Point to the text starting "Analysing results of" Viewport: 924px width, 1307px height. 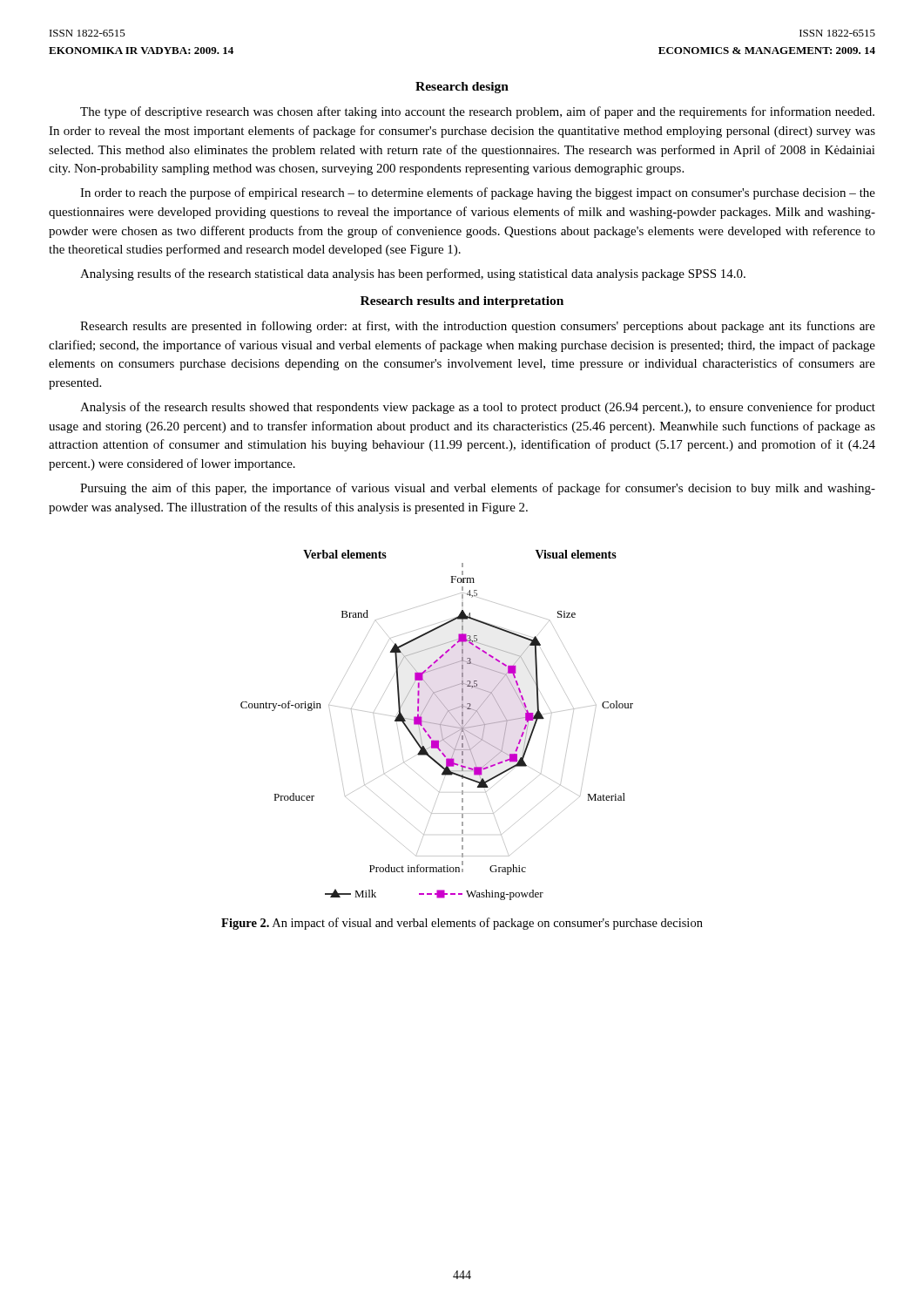[x=413, y=274]
